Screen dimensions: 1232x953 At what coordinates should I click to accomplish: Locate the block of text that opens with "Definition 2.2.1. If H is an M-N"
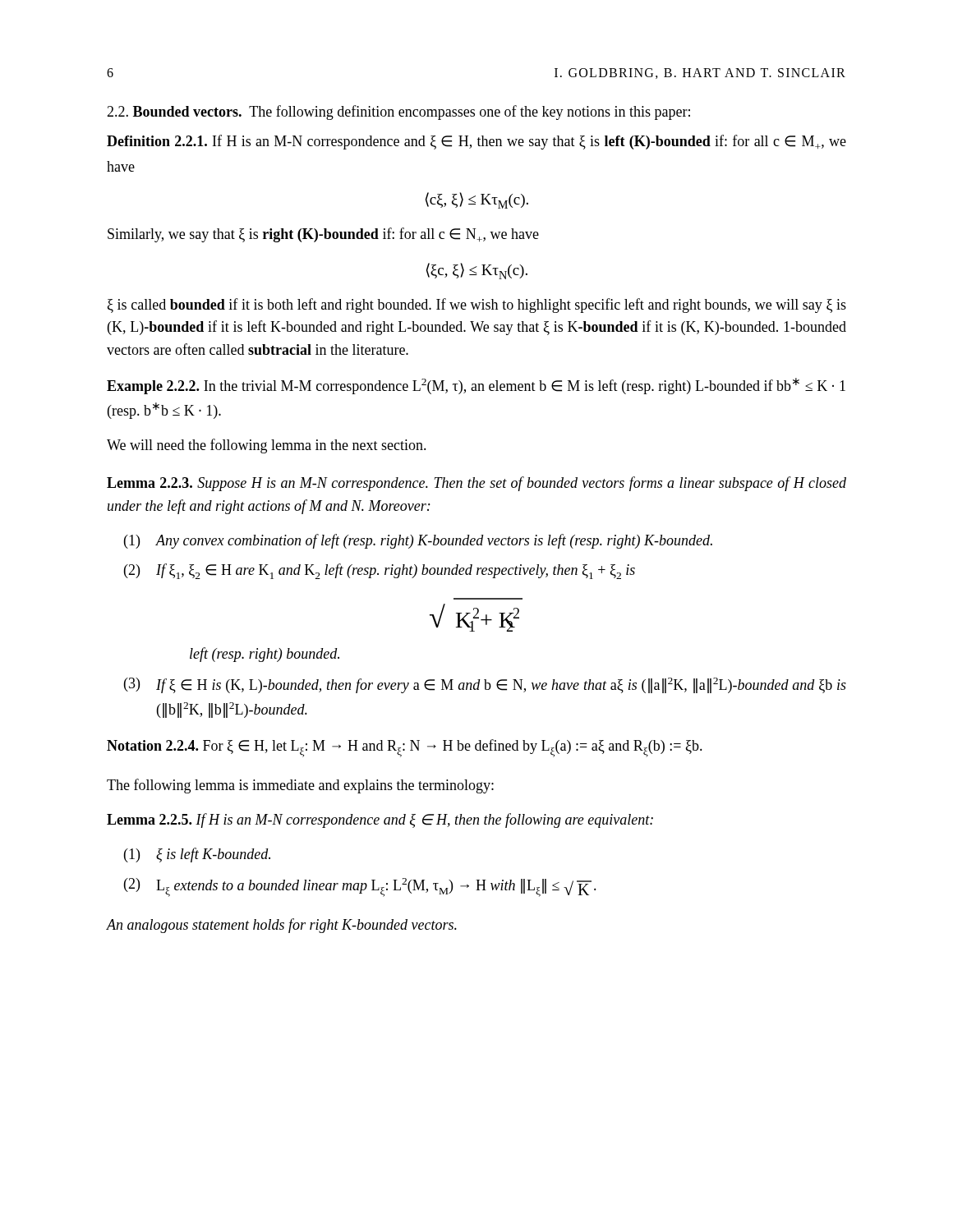[x=476, y=154]
